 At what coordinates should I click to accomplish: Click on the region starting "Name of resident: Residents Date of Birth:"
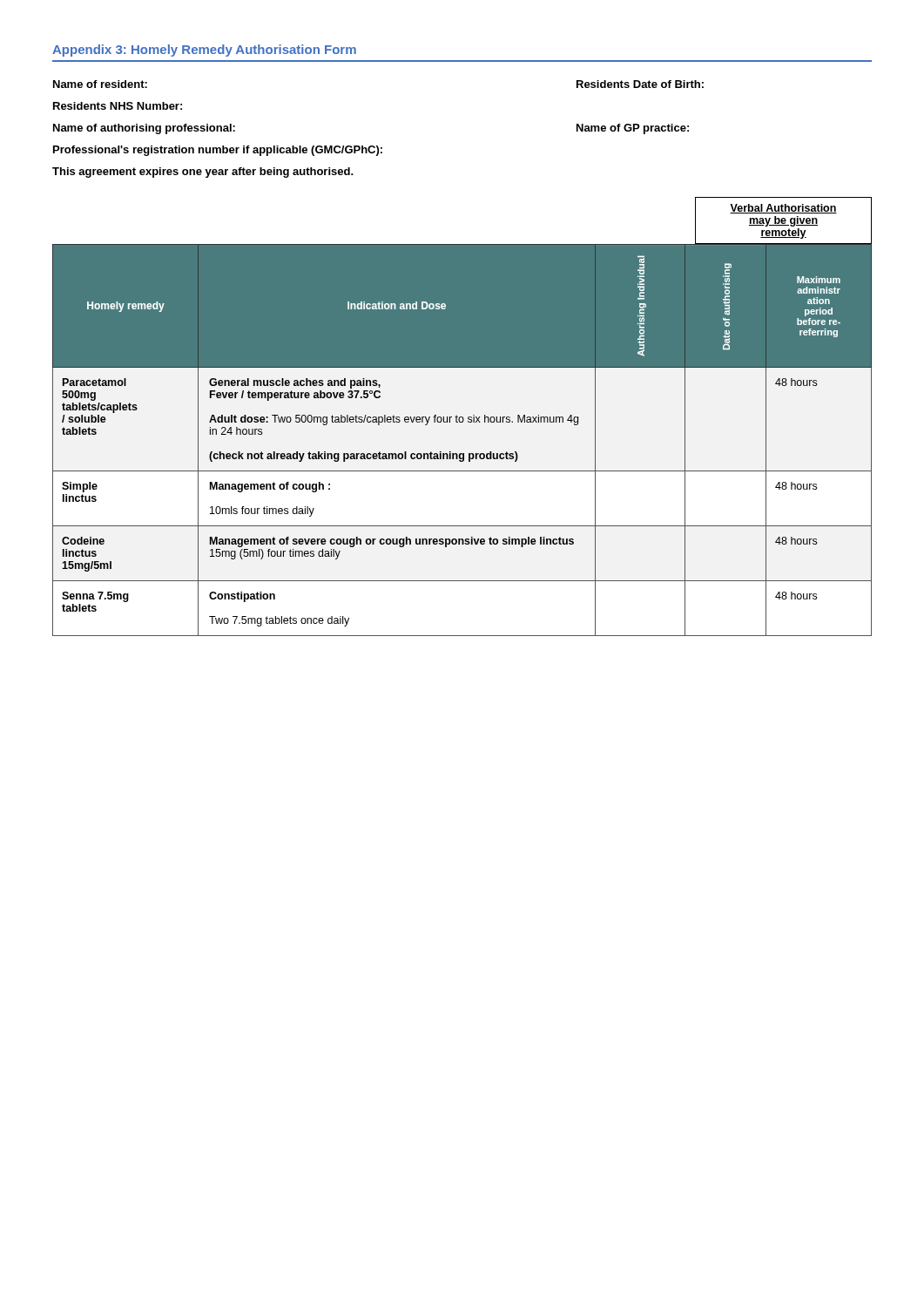[x=106, y=84]
